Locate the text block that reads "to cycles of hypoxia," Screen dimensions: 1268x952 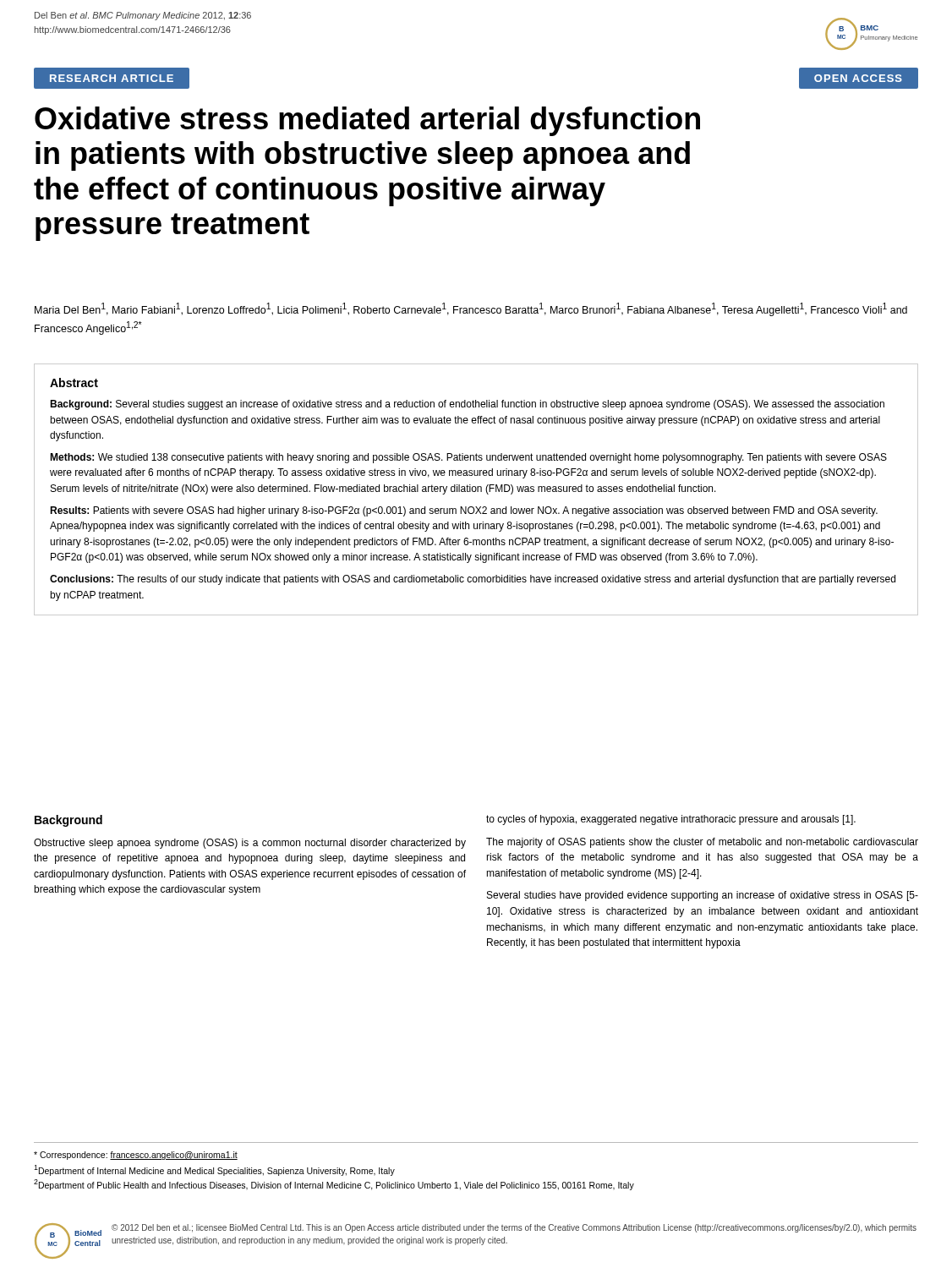point(702,881)
